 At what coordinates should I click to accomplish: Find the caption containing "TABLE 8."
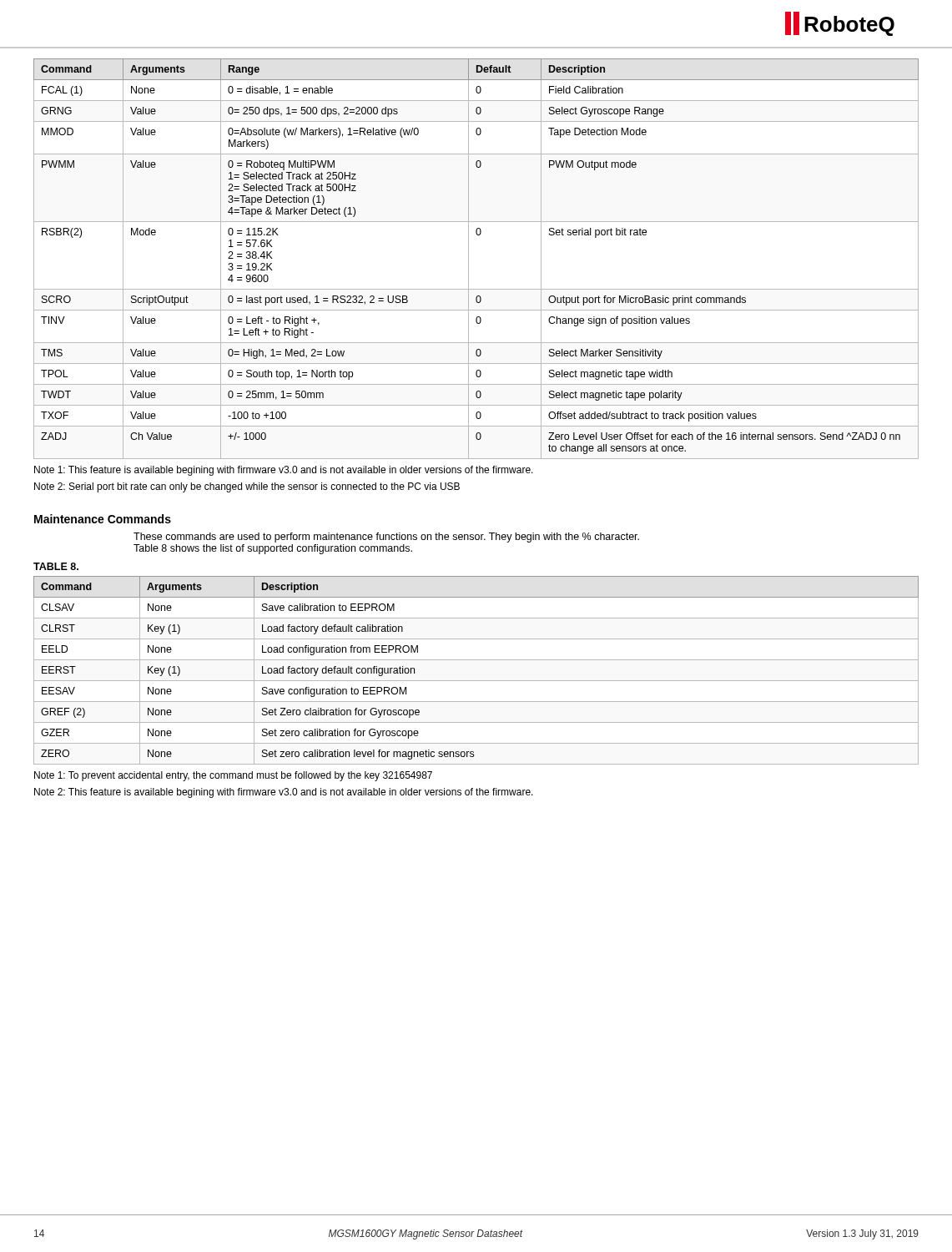56,567
